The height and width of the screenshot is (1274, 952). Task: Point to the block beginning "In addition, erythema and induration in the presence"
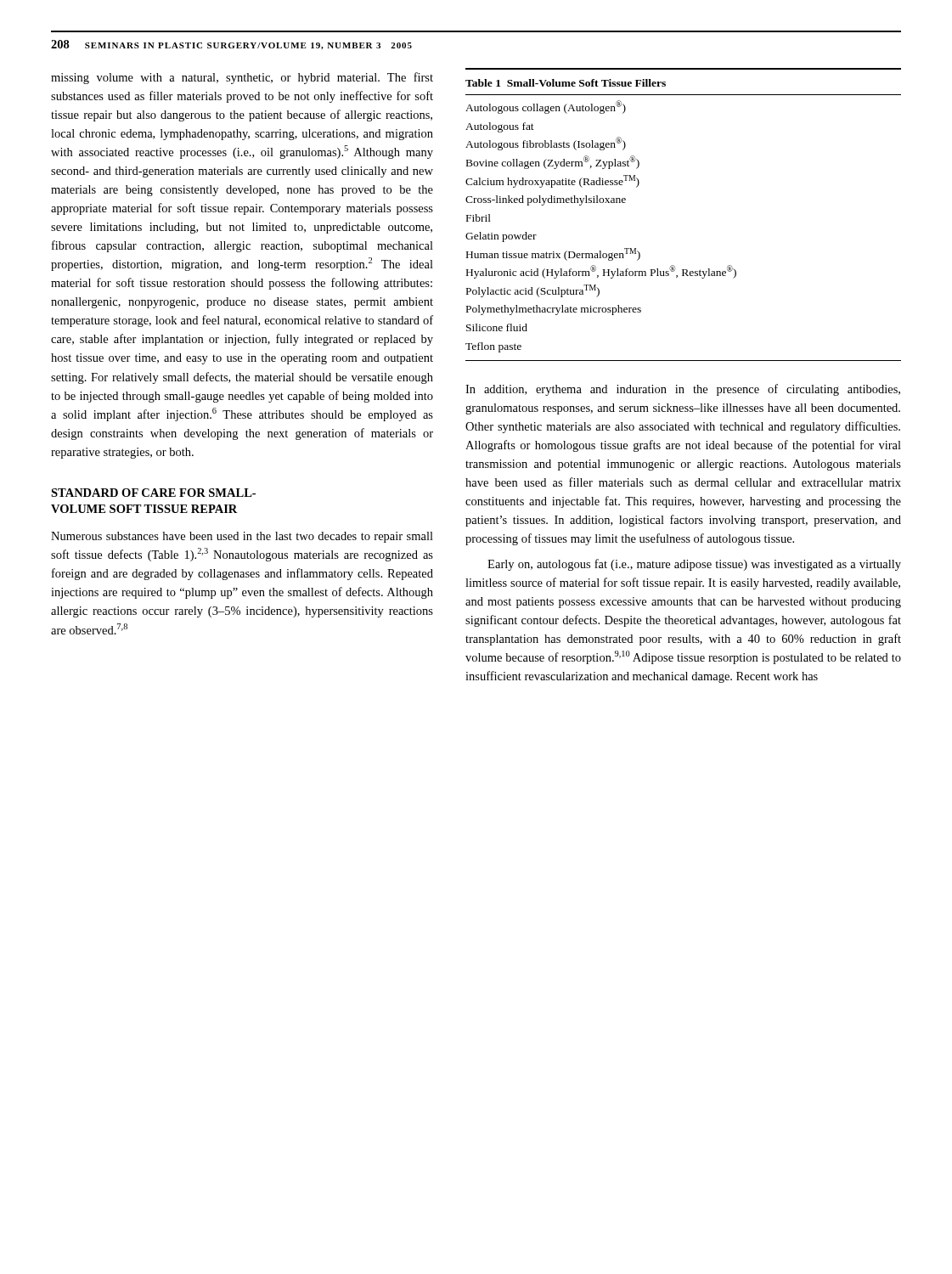coord(683,533)
